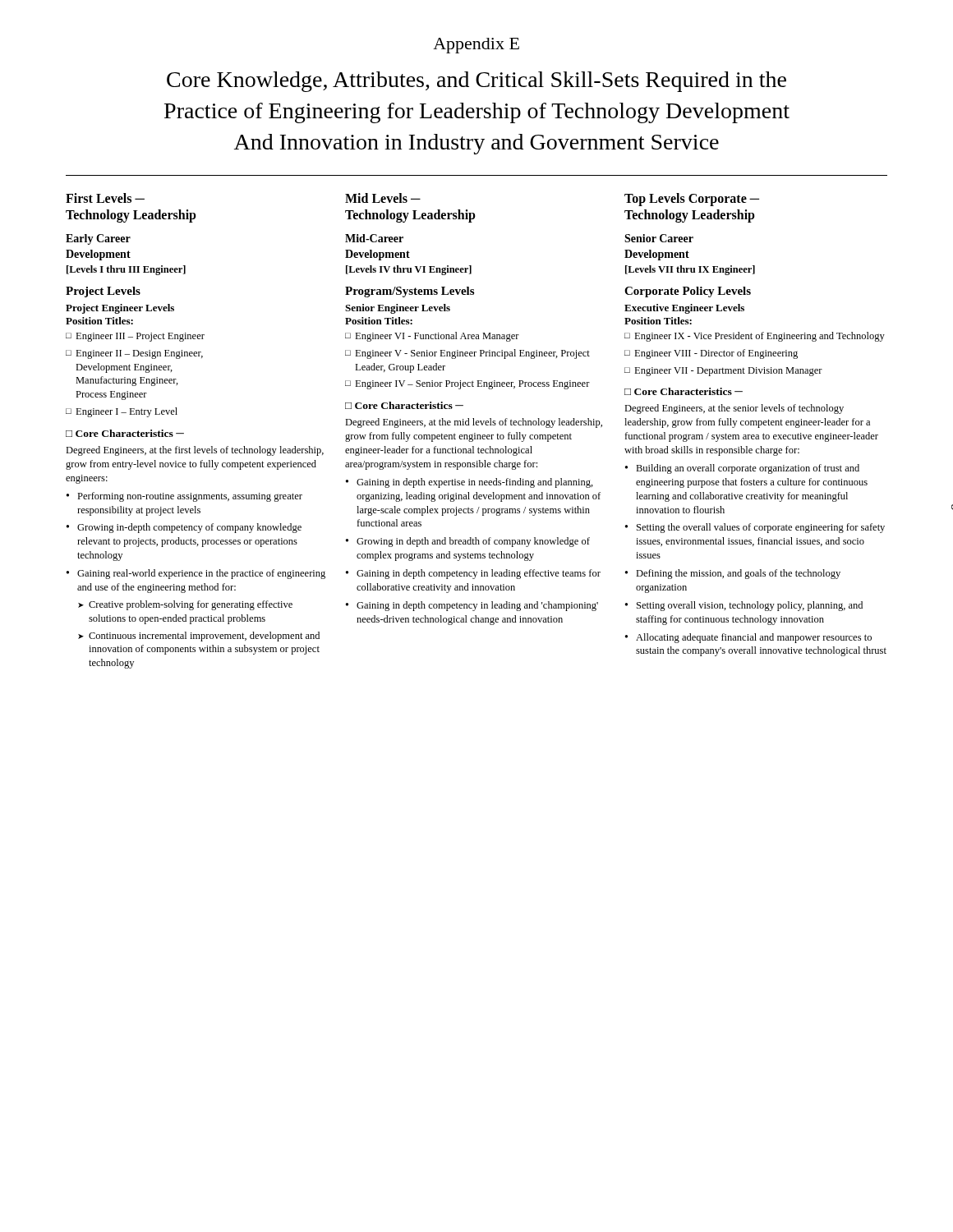The width and height of the screenshot is (953, 1232).
Task: Select the text block starting "[Levels IV thru VI"
Action: 476,270
